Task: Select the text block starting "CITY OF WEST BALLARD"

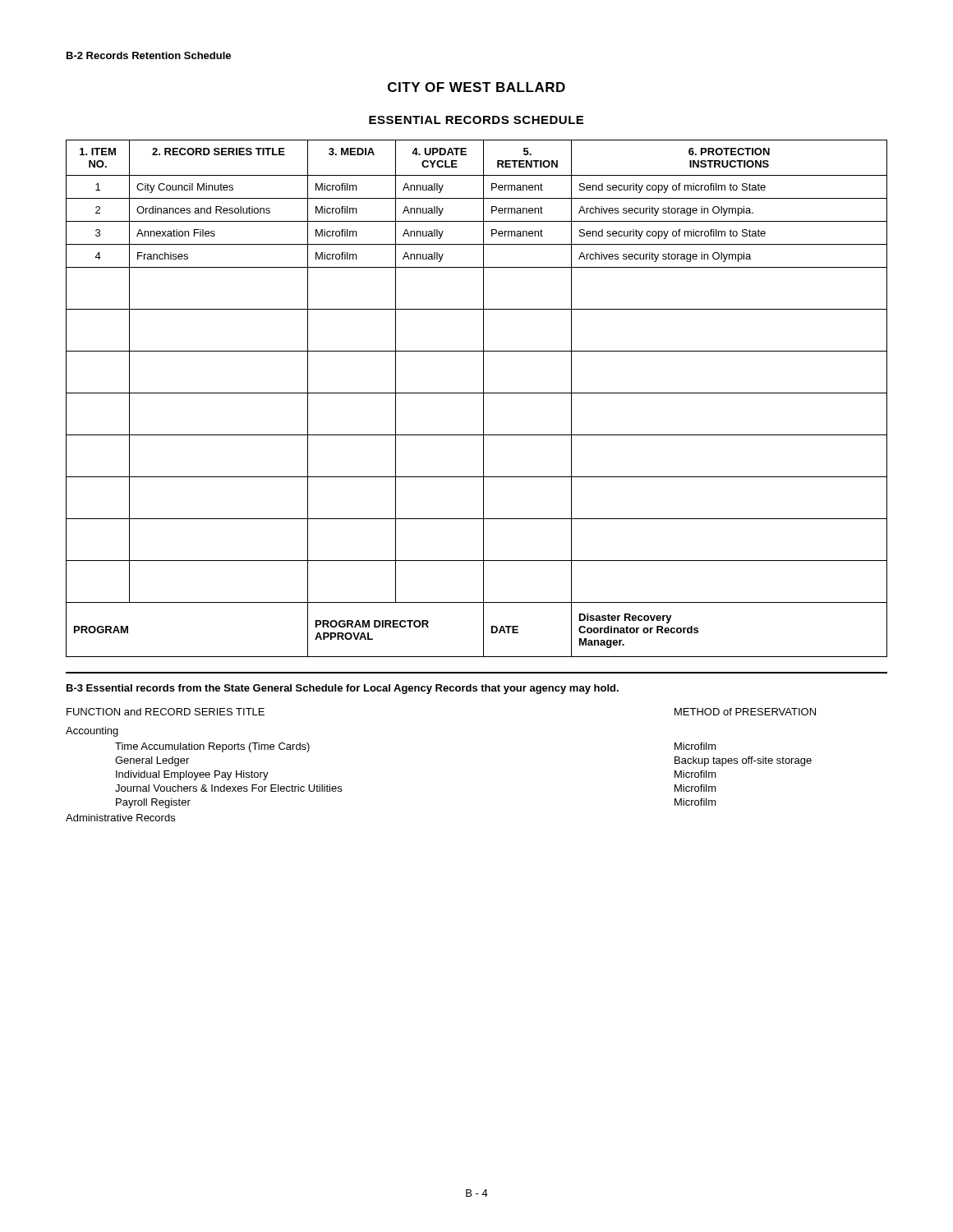Action: pyautogui.click(x=476, y=87)
